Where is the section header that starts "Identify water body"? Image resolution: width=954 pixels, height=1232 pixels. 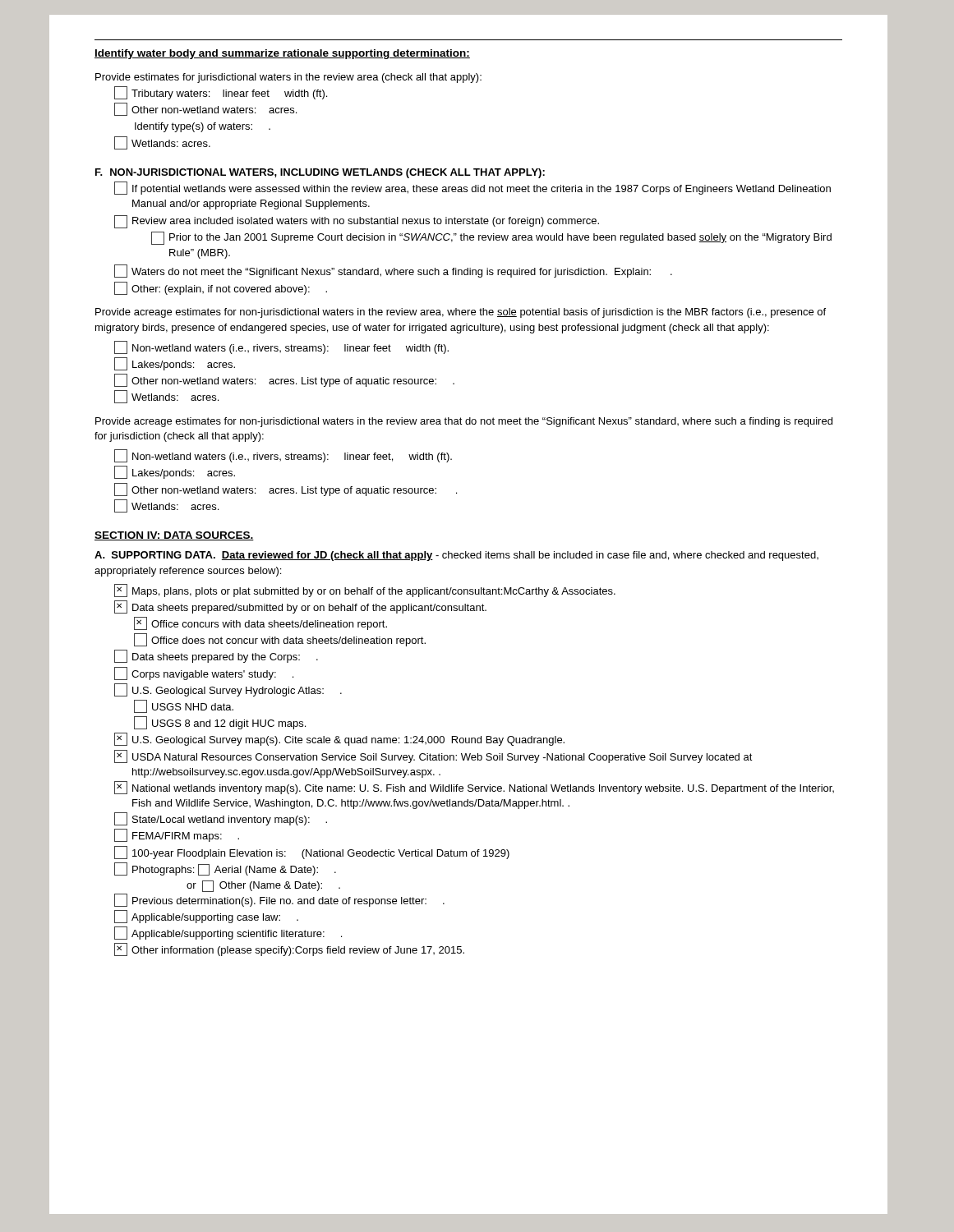(x=282, y=53)
